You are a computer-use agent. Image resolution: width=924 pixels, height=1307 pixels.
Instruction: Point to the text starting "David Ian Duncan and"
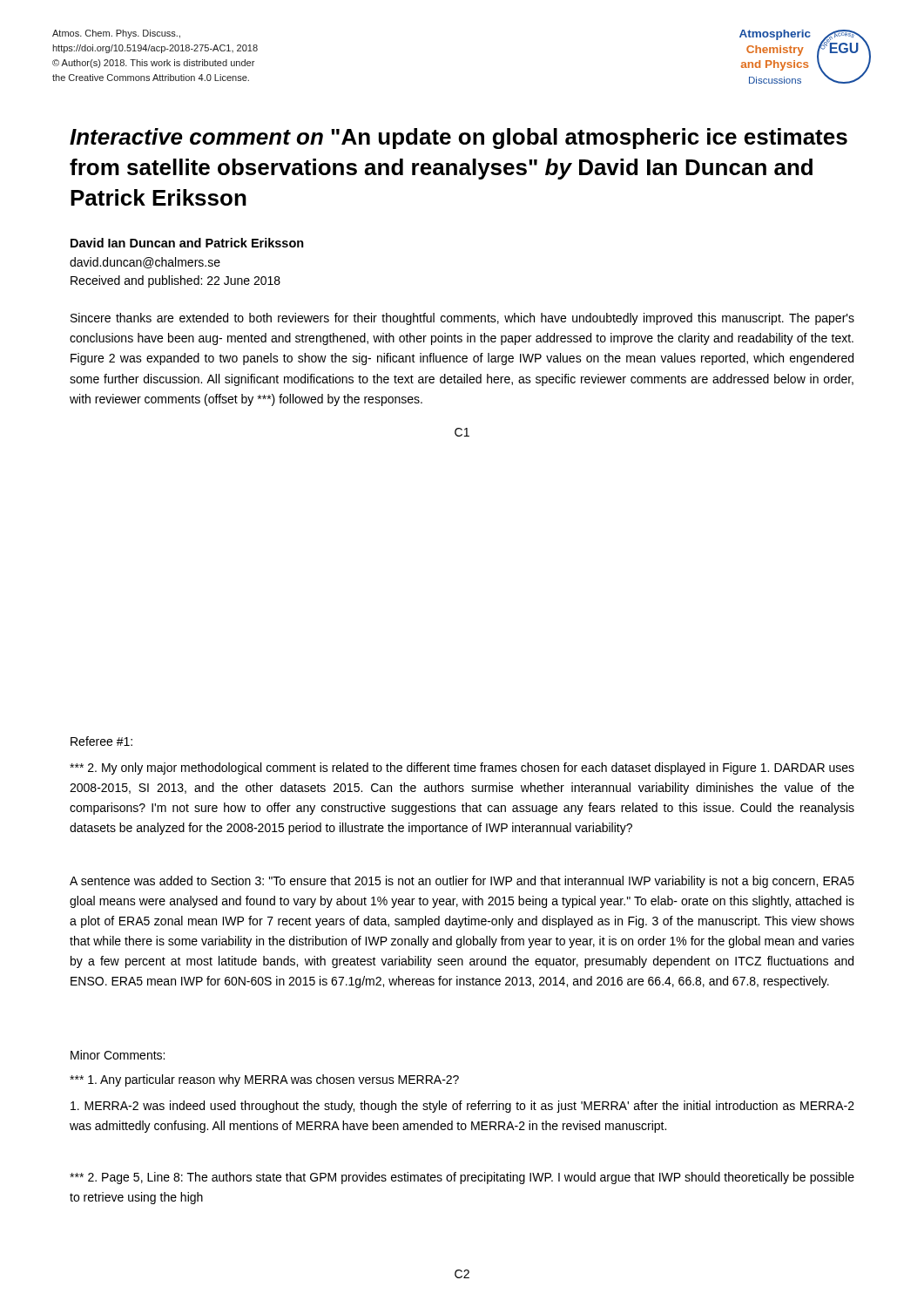click(187, 243)
